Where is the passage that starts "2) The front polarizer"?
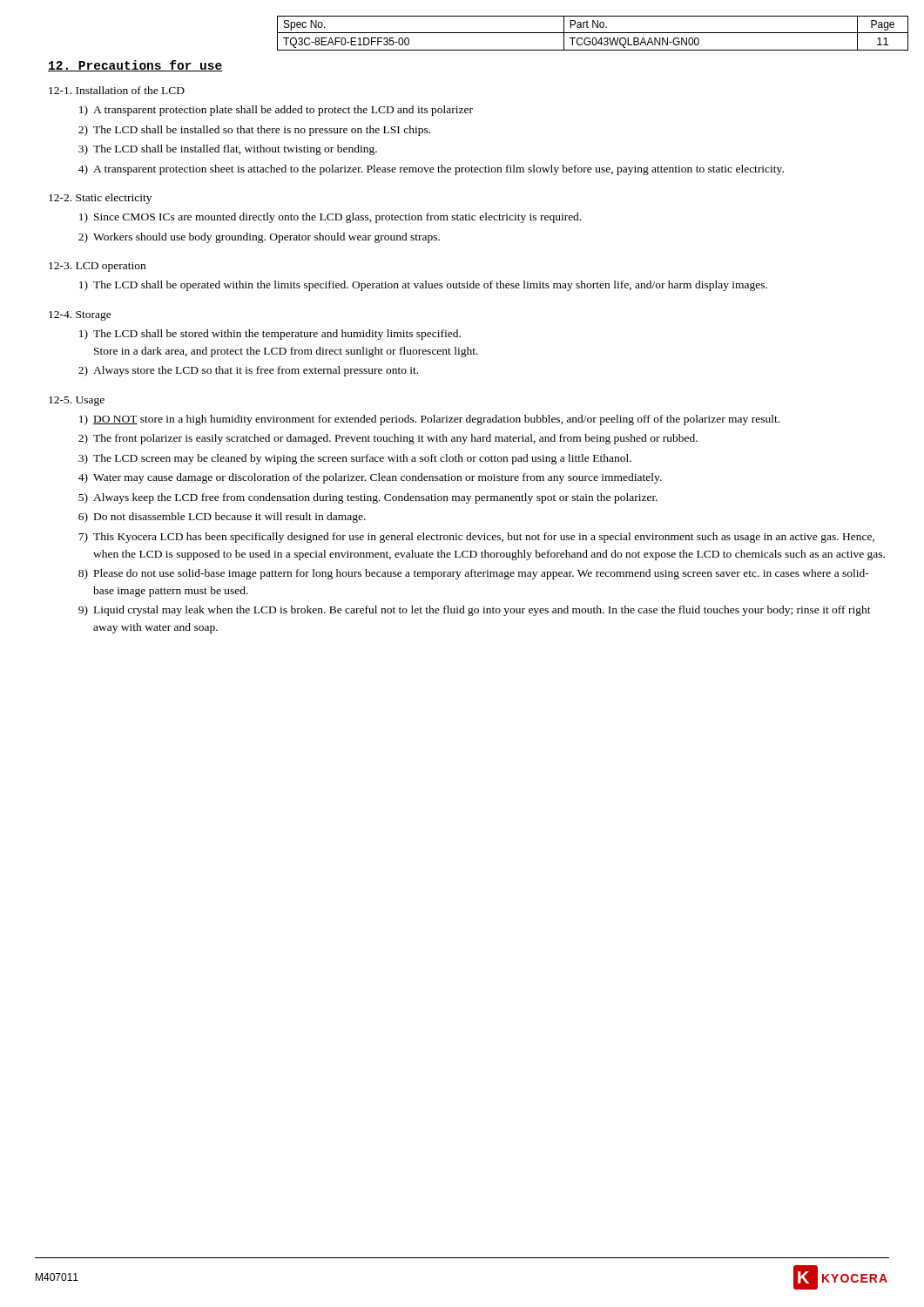The width and height of the screenshot is (924, 1307). [x=476, y=438]
